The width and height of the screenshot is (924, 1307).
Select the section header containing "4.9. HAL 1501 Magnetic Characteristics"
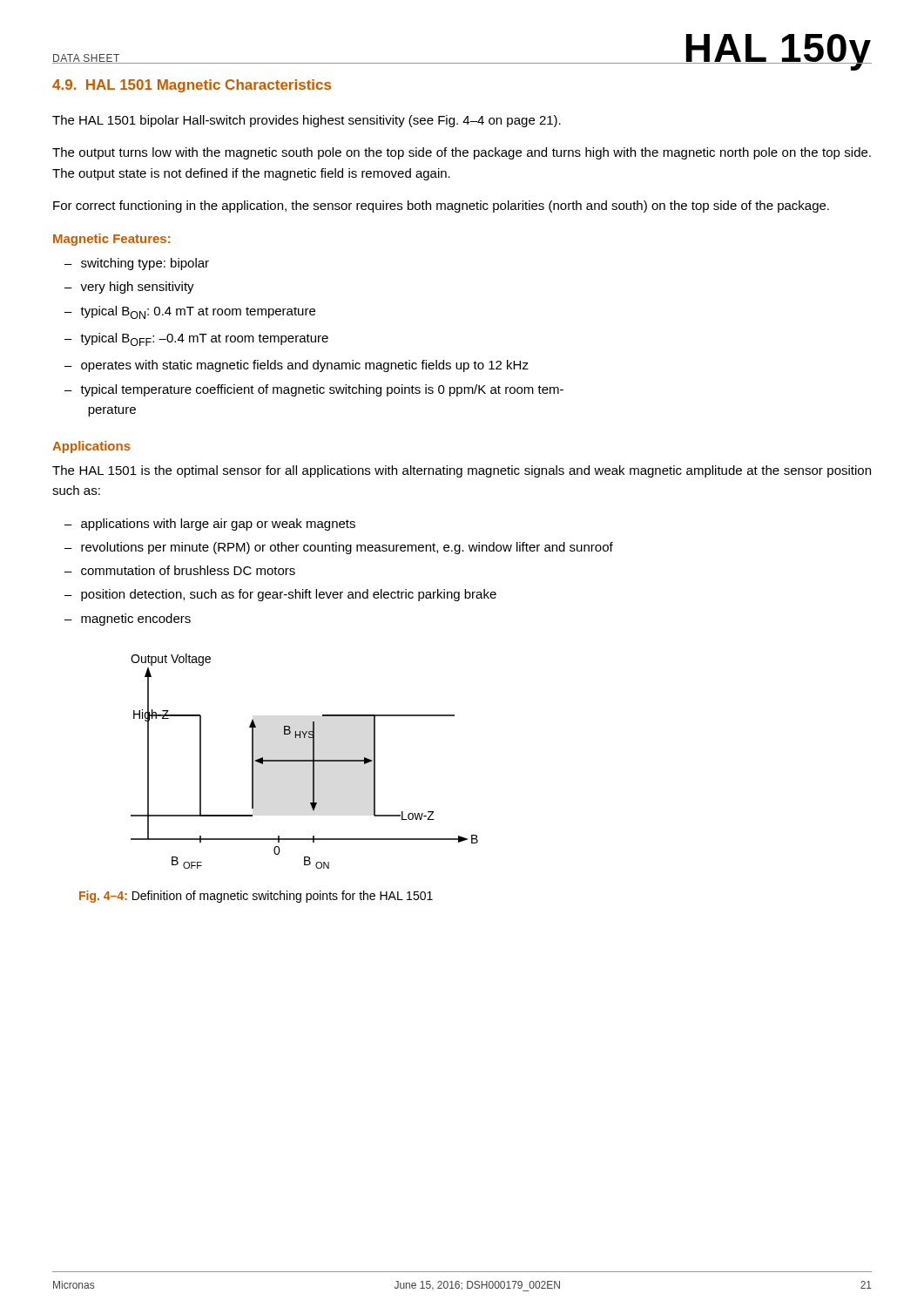[192, 85]
